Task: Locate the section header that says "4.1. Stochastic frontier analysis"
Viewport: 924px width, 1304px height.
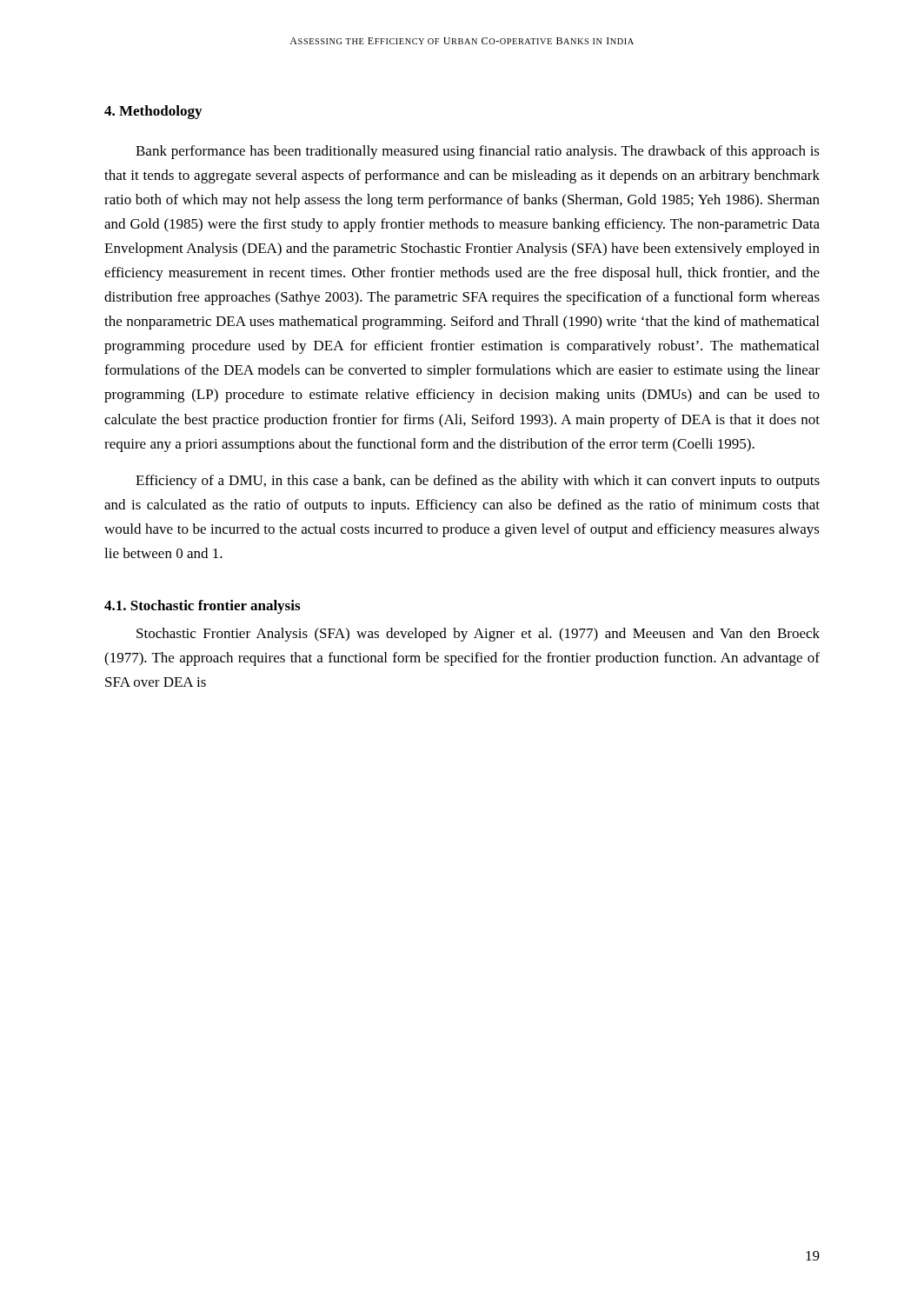Action: click(202, 605)
